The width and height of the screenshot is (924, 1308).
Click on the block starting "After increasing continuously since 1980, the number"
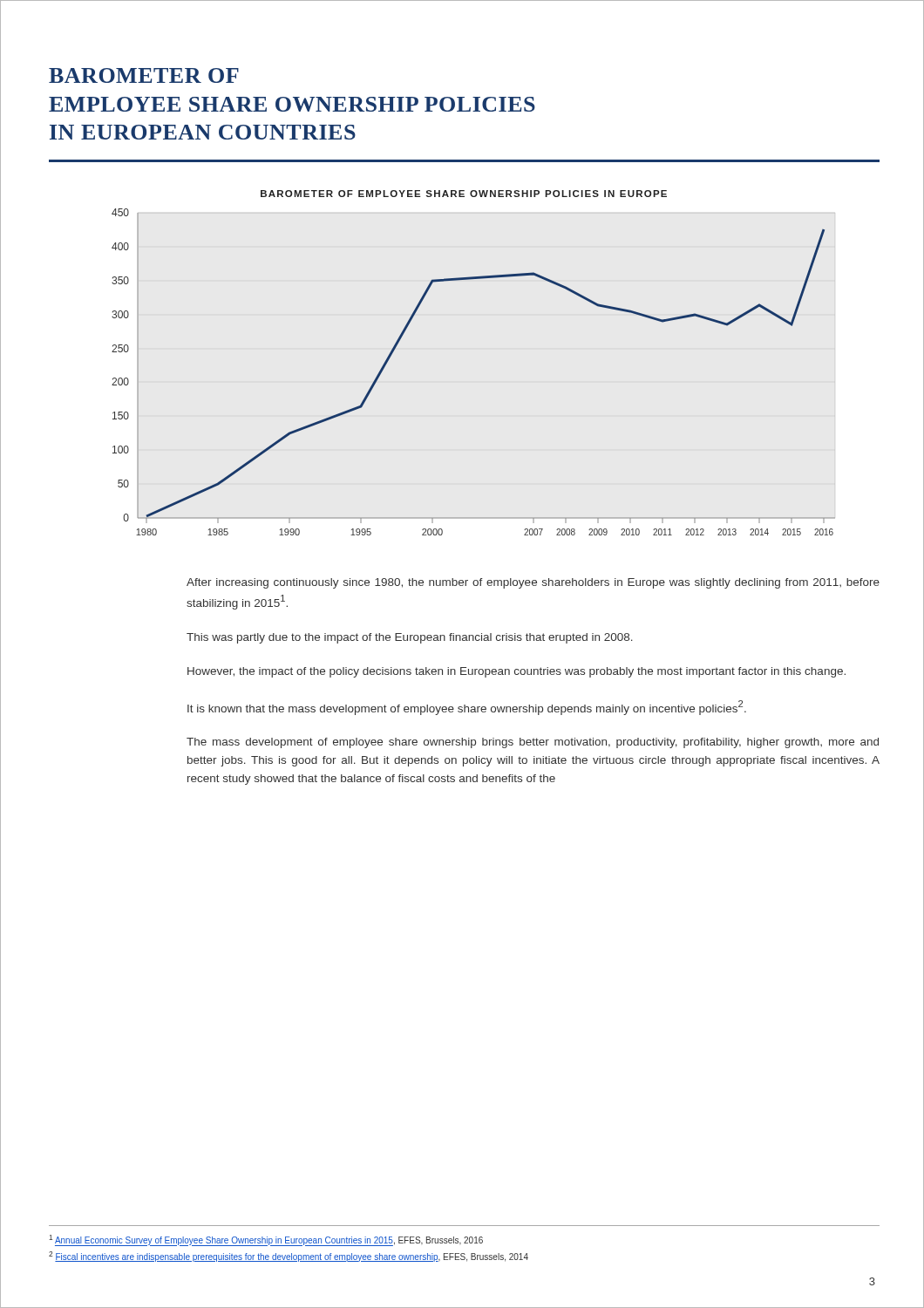tap(533, 593)
